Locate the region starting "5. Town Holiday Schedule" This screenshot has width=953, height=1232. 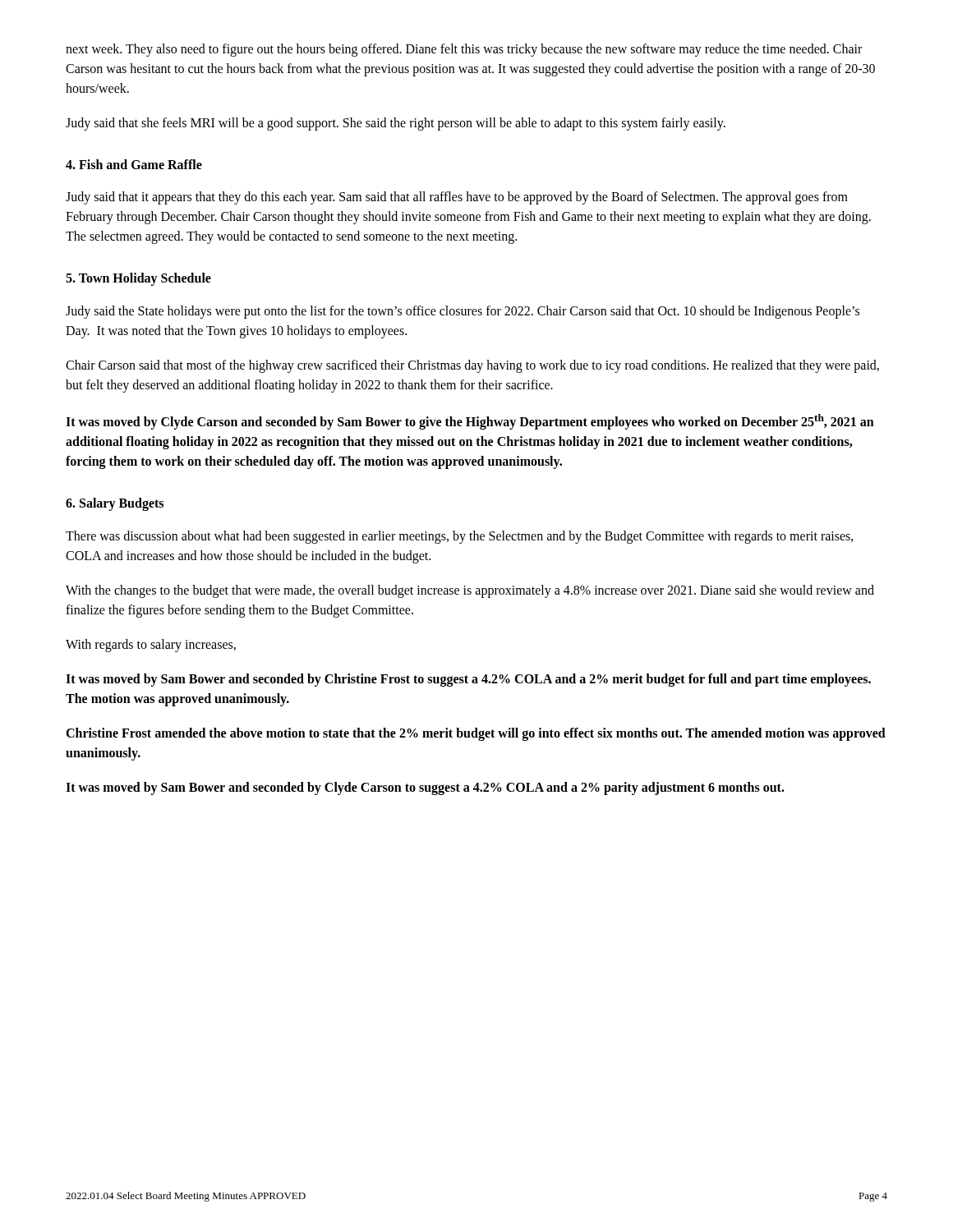[138, 278]
